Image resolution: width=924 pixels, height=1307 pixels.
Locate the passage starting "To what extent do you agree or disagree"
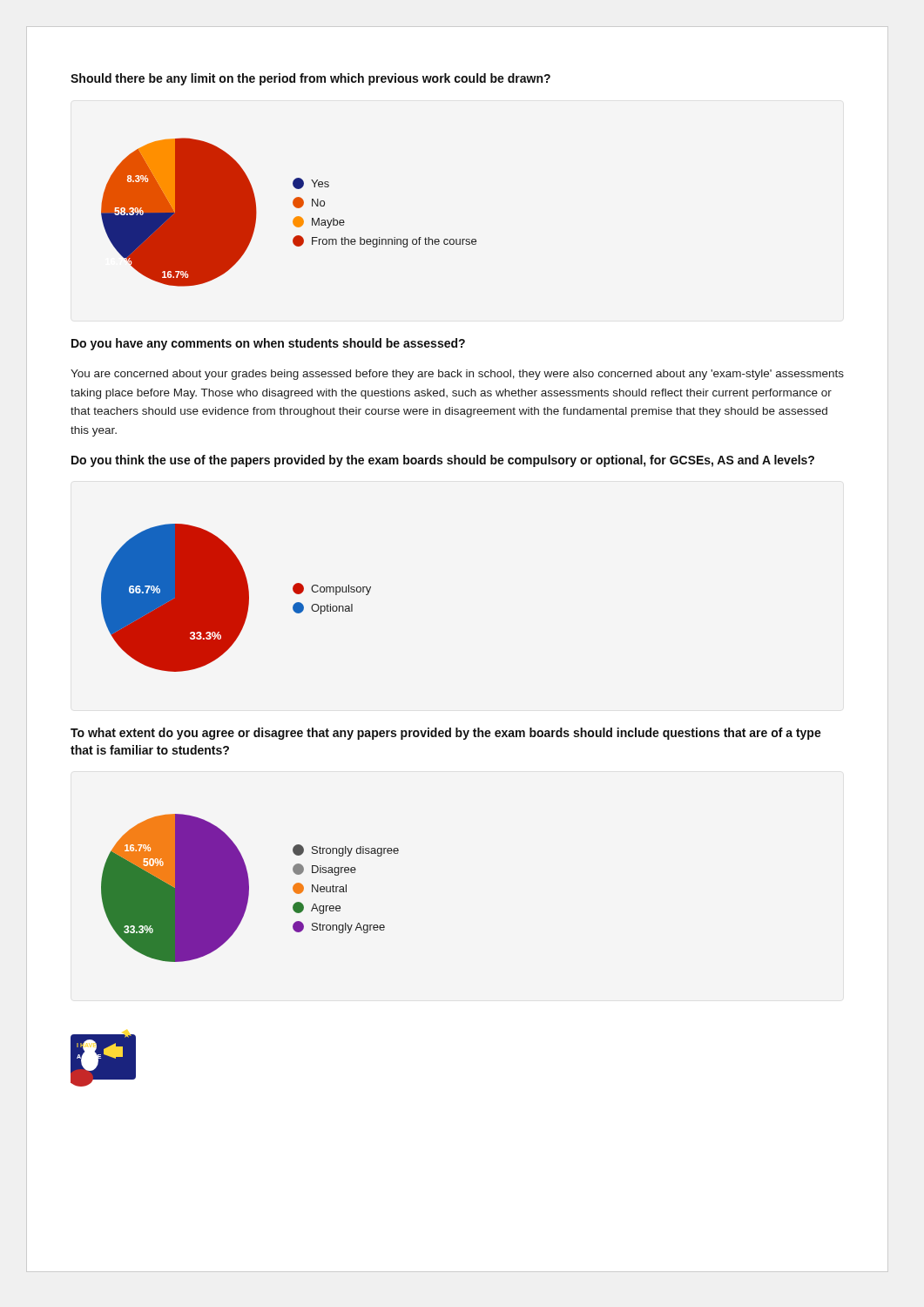point(446,741)
